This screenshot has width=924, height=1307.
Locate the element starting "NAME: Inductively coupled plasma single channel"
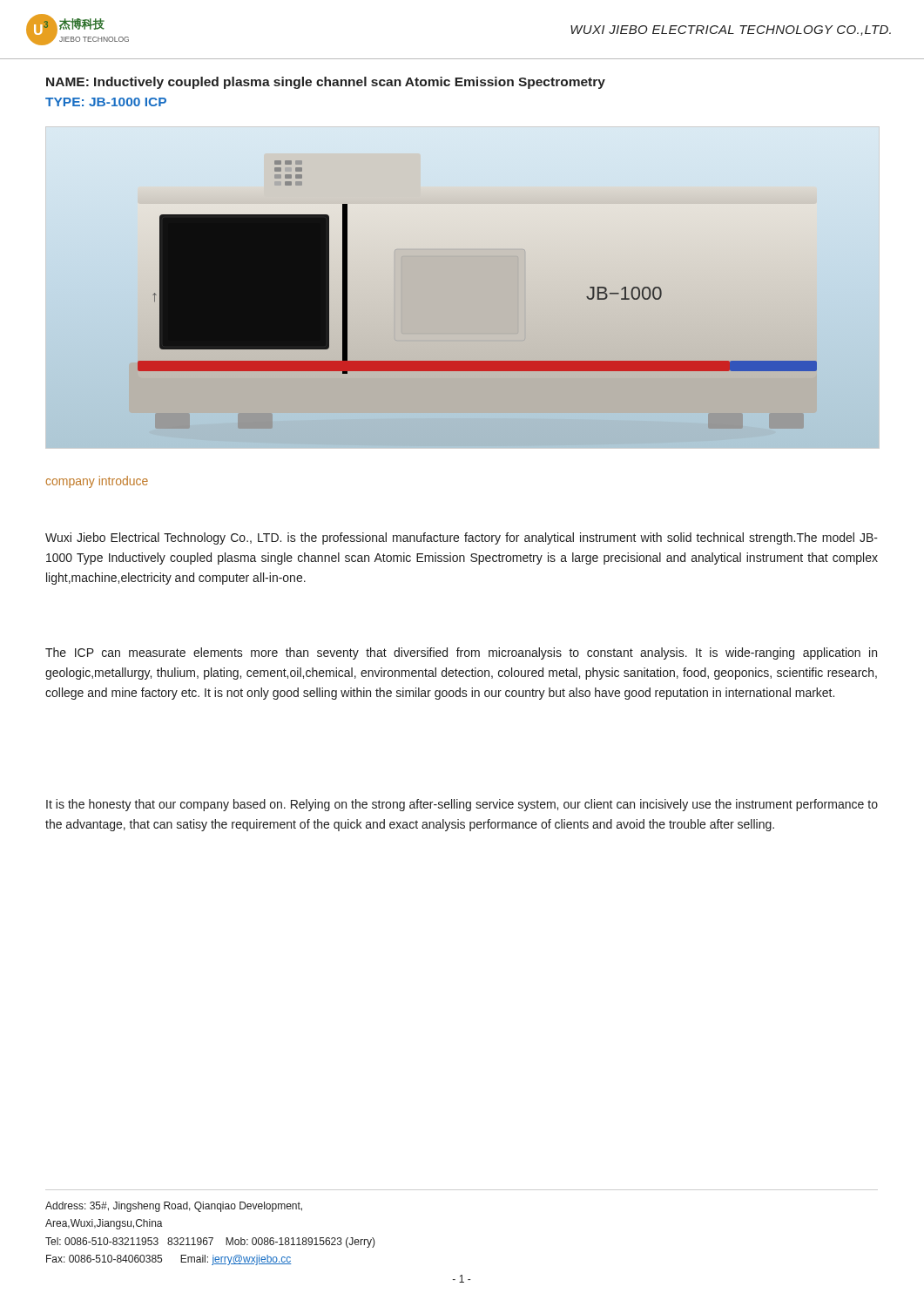tap(463, 92)
